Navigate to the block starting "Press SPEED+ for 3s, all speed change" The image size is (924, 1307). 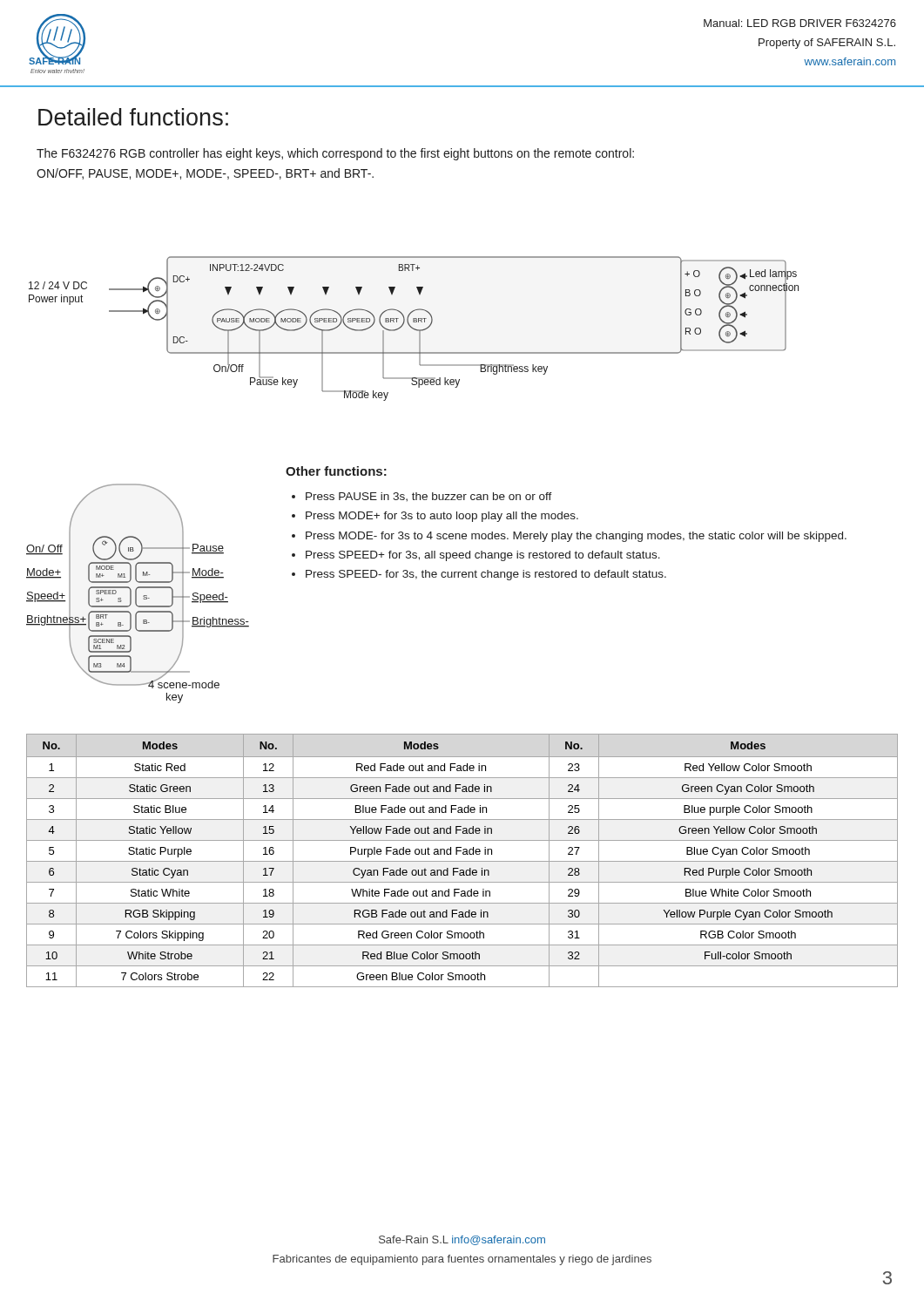483,555
